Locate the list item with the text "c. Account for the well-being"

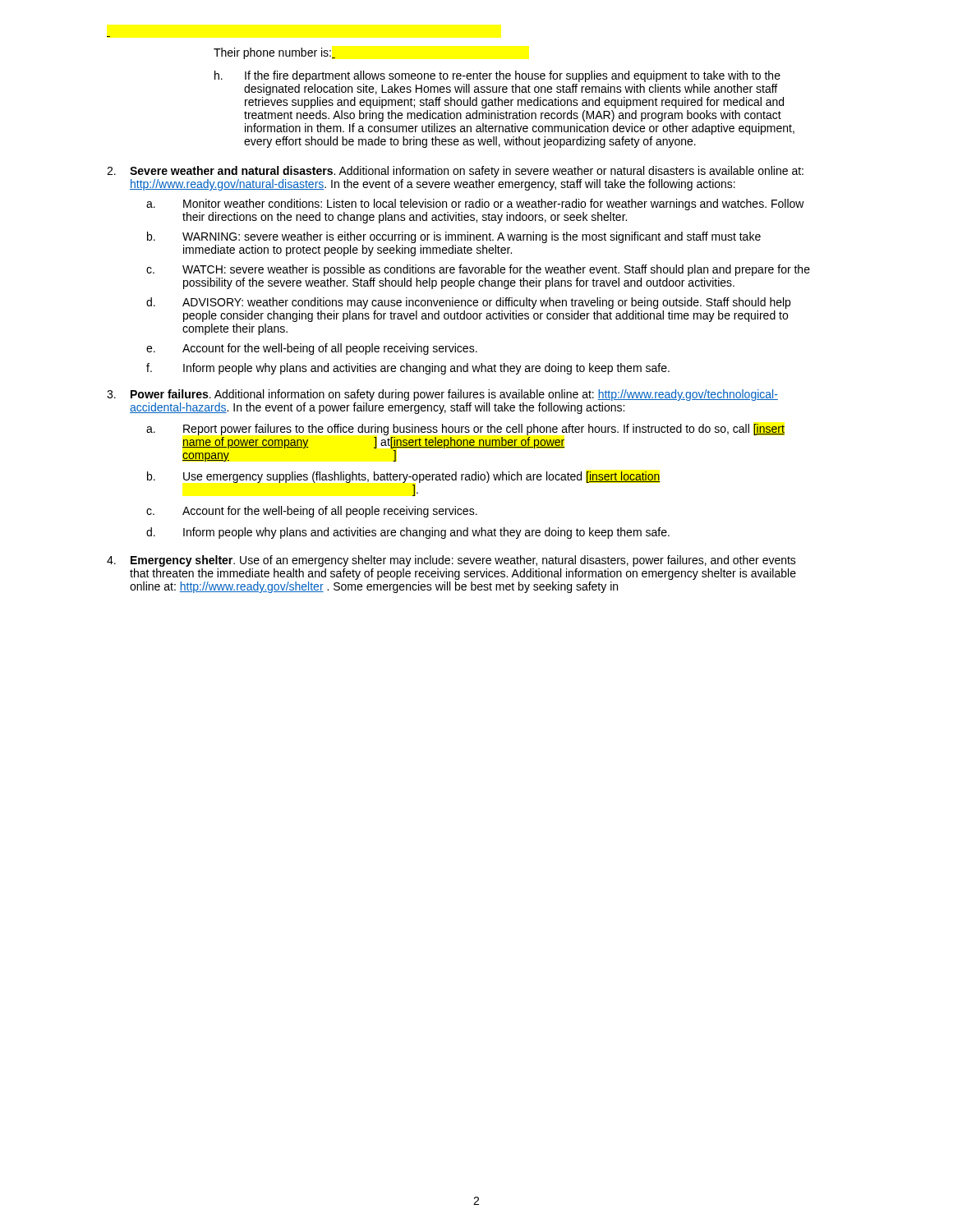click(304, 511)
